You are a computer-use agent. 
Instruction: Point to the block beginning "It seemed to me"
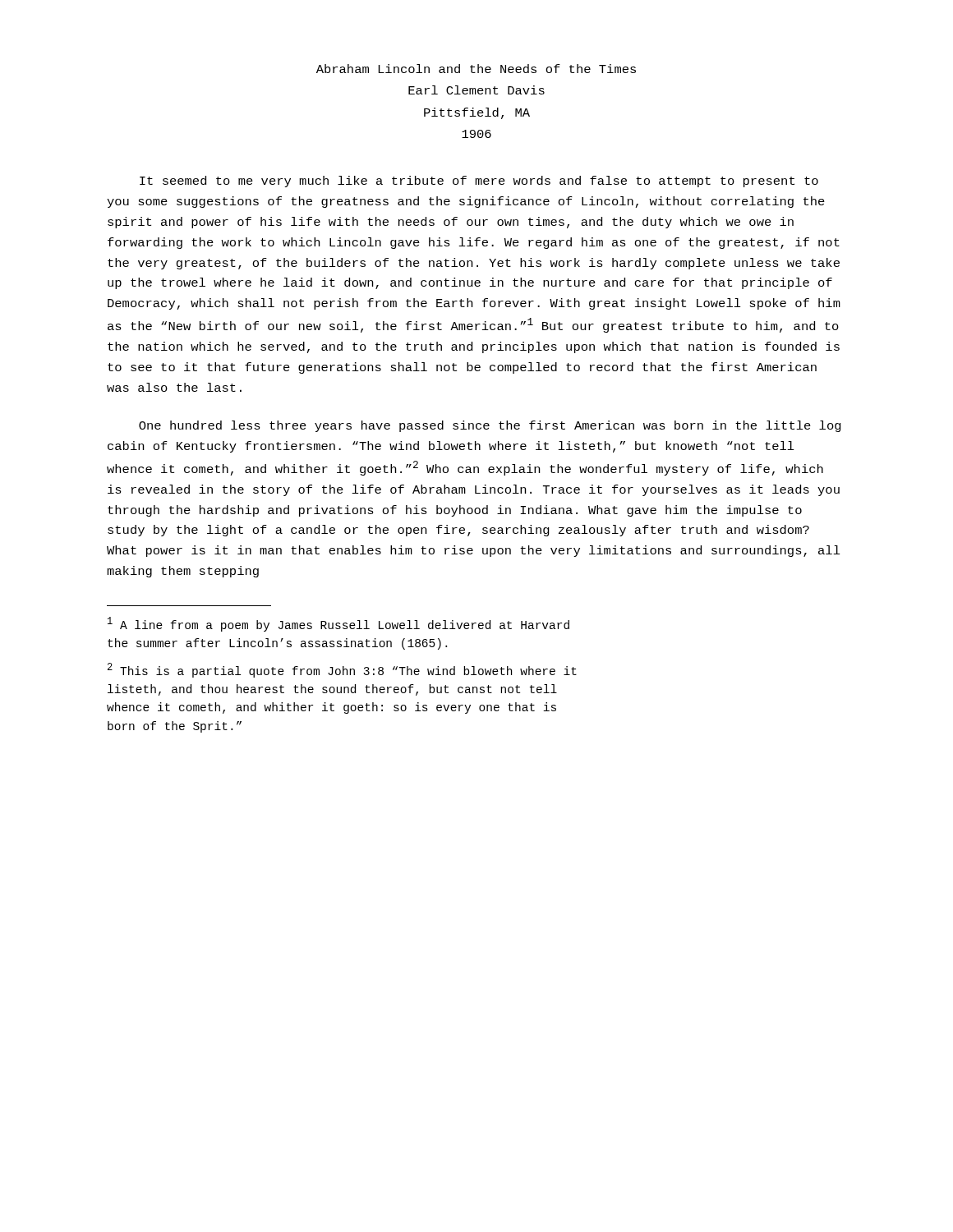476,377
